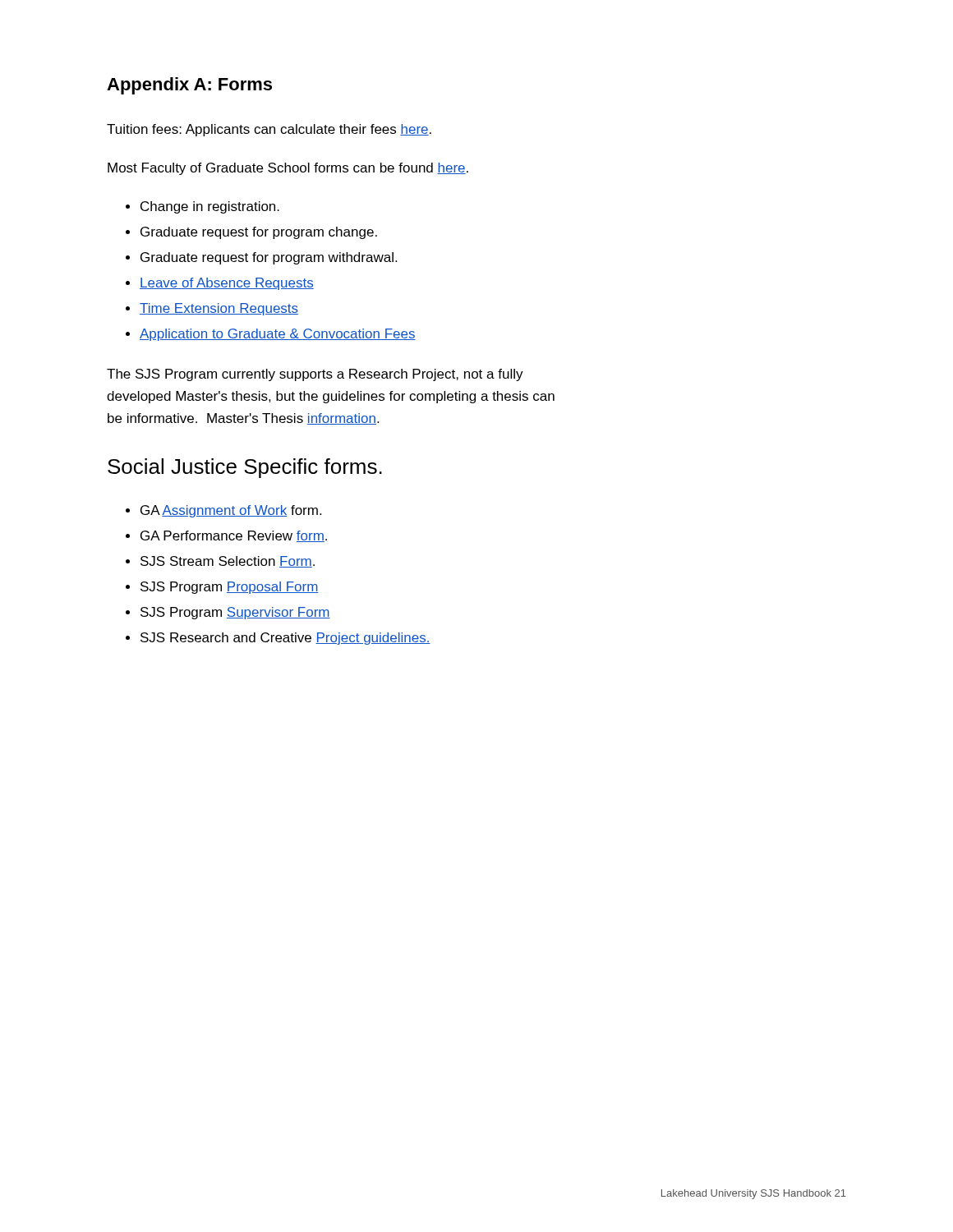This screenshot has width=953, height=1232.
Task: Locate the section header that says "Social Justice Specific forms."
Action: (245, 467)
